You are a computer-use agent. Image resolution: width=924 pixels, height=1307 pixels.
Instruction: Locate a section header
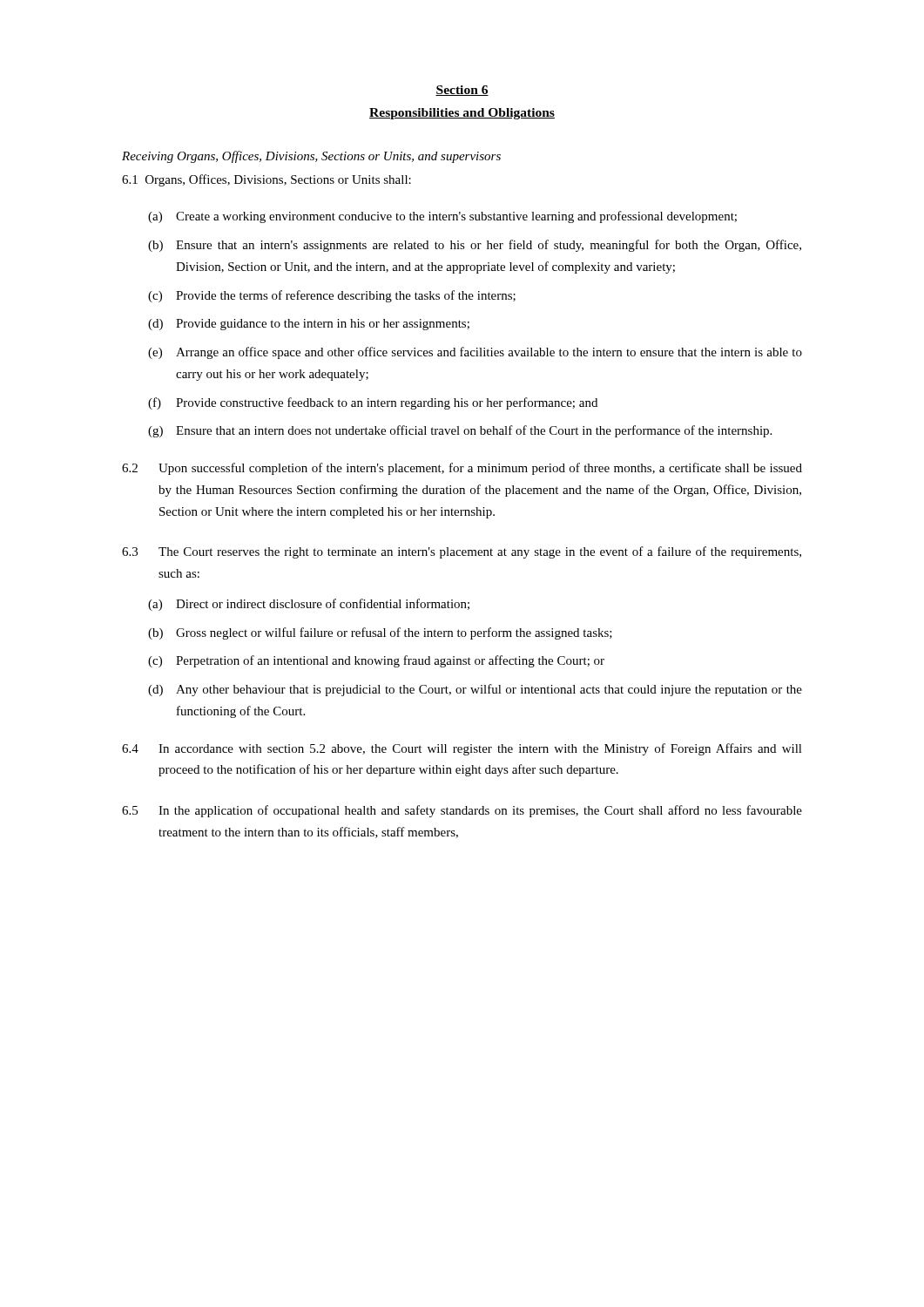point(462,101)
